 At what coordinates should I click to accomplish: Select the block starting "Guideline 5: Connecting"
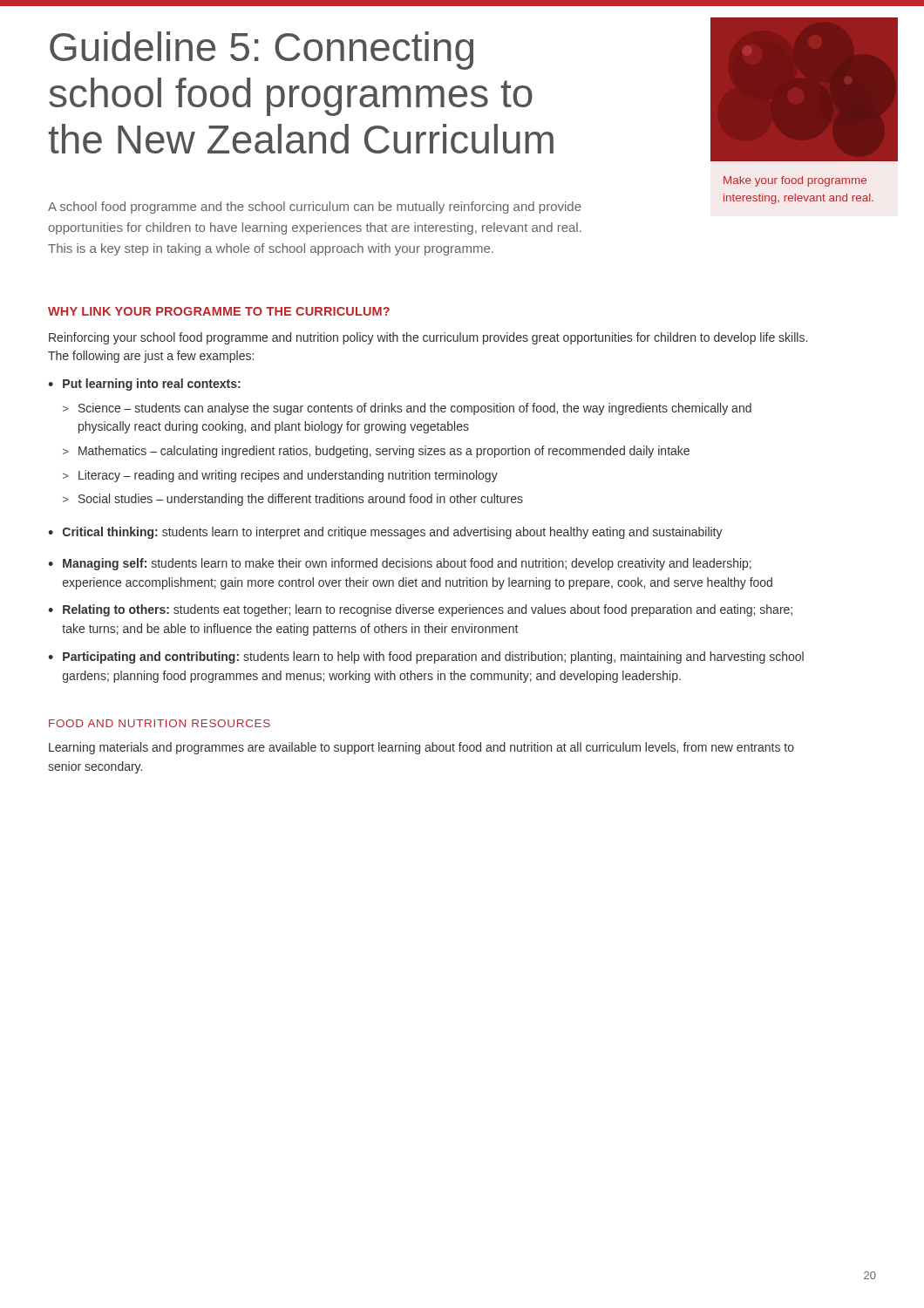302,93
